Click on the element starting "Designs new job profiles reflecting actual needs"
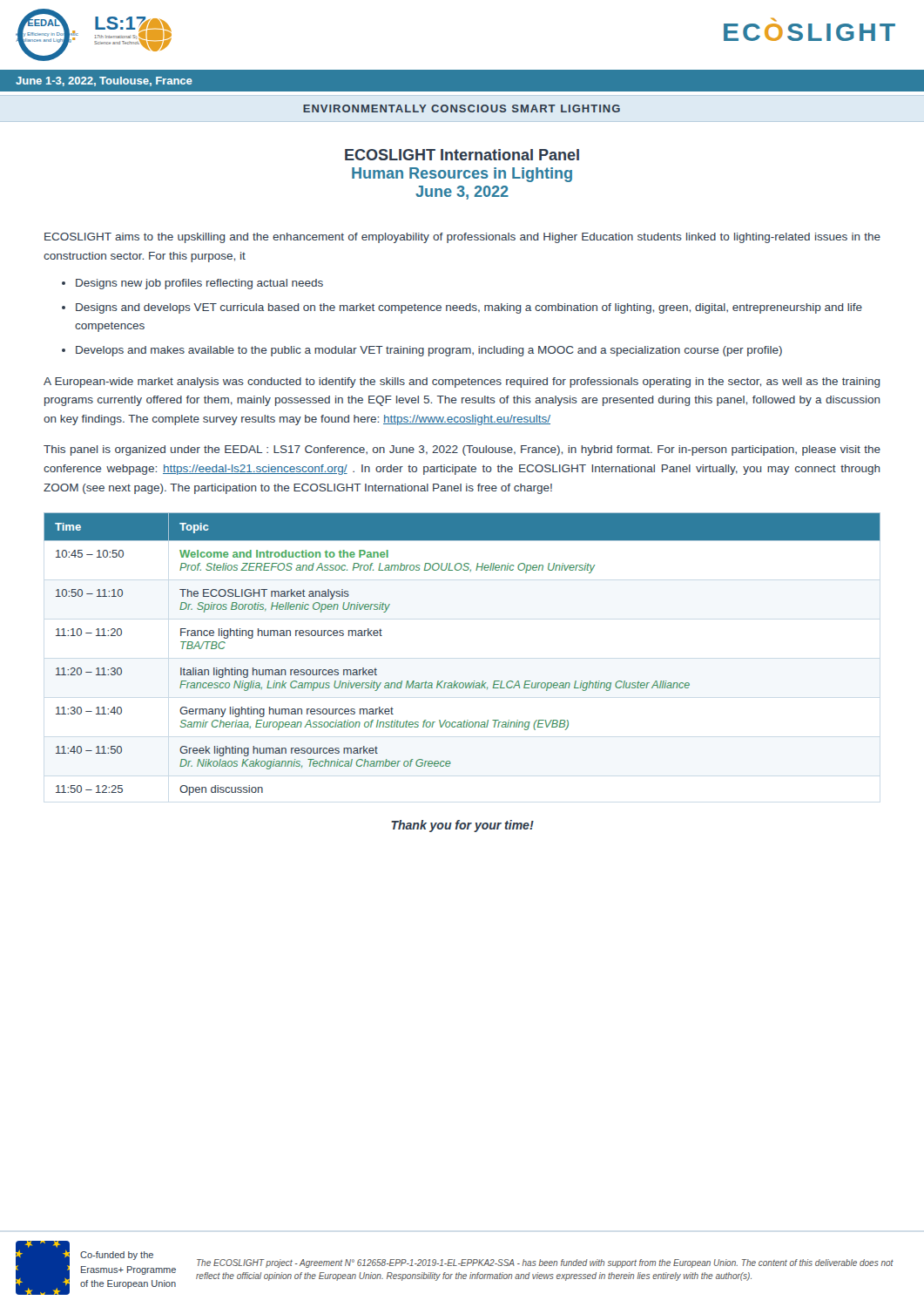 (199, 283)
